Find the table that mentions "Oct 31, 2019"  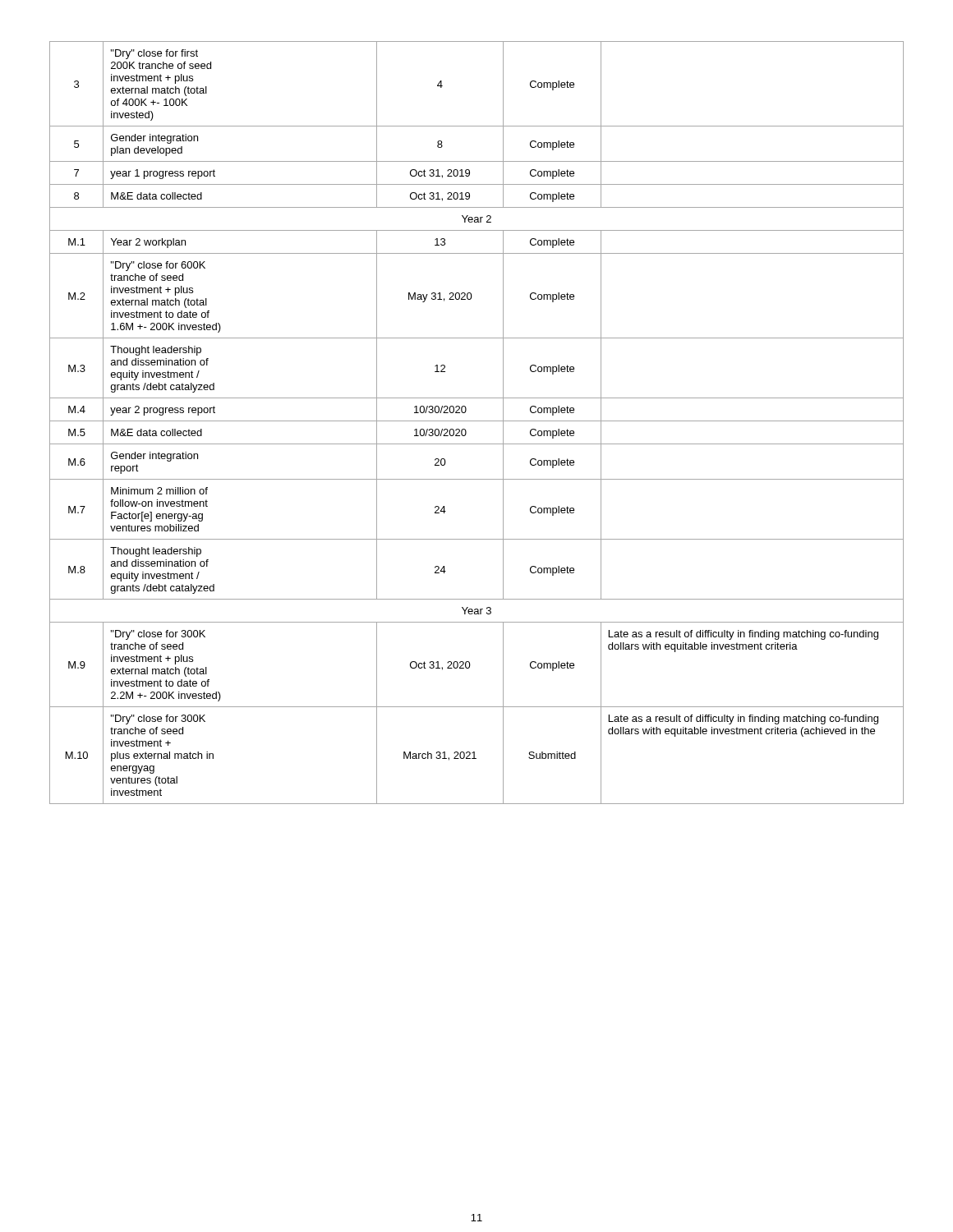(x=476, y=423)
